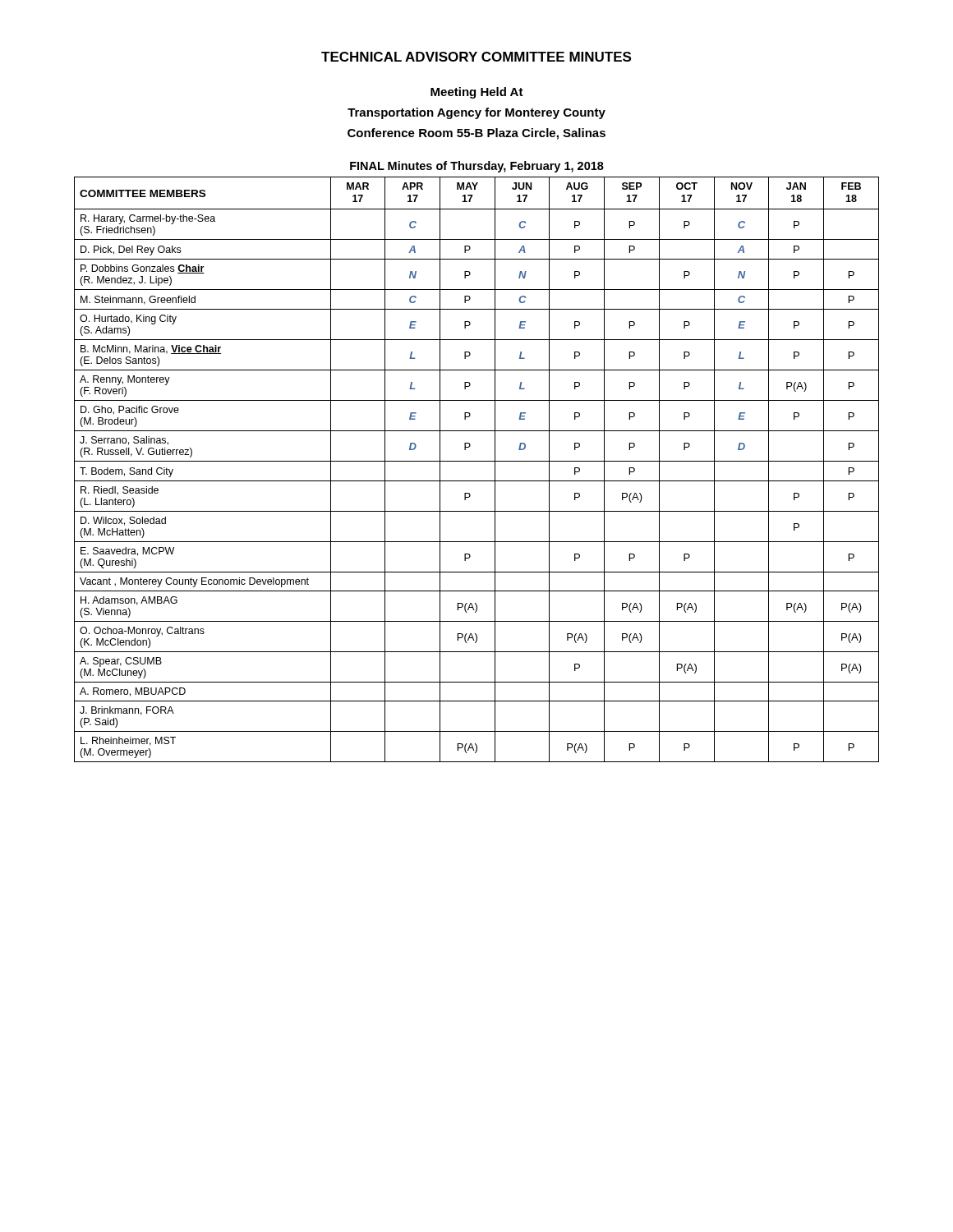953x1232 pixels.
Task: Click the passage that begins "Meeting Held At"
Action: (476, 112)
